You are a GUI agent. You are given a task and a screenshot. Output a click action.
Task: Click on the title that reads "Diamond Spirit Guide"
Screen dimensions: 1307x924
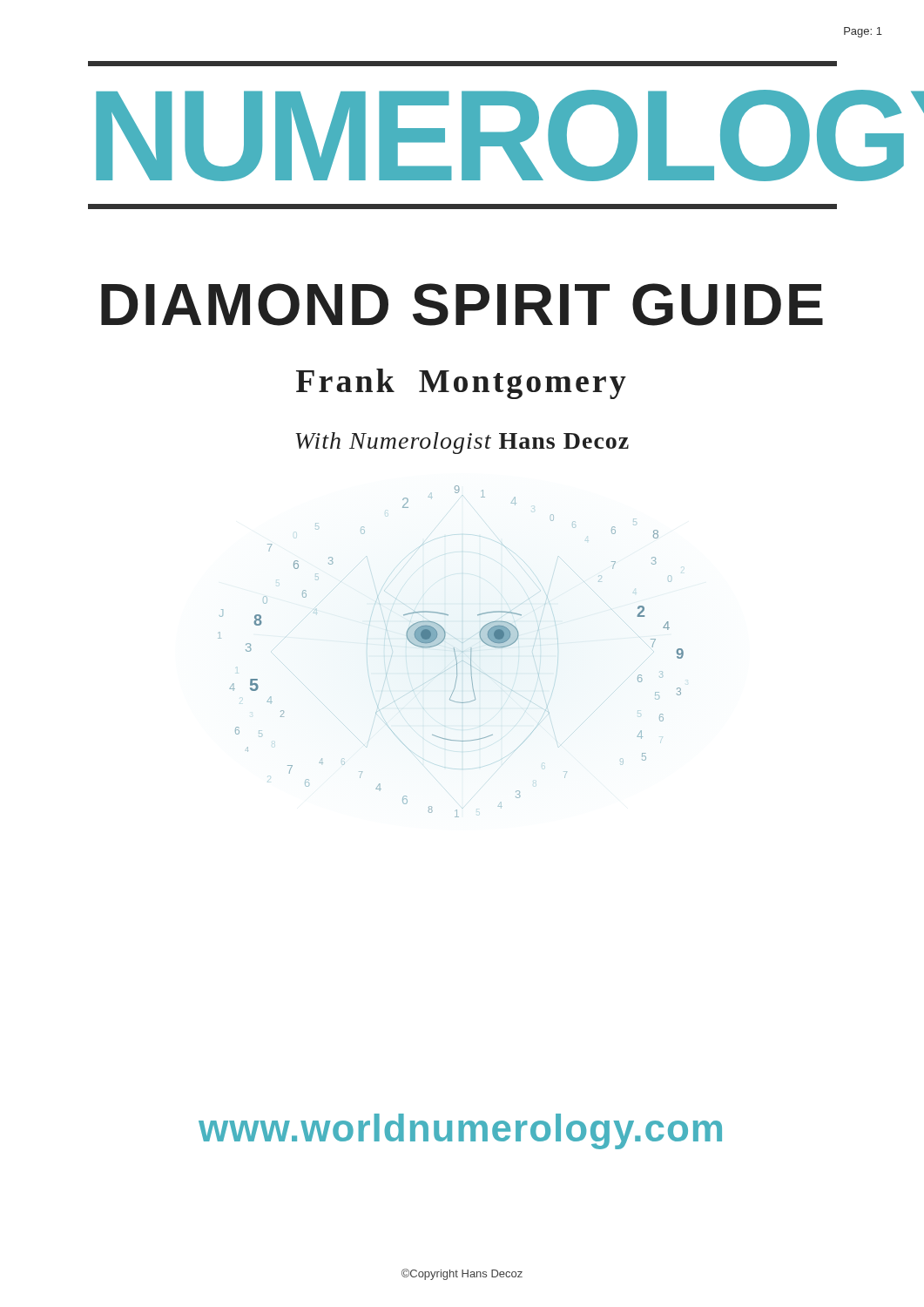click(x=462, y=304)
